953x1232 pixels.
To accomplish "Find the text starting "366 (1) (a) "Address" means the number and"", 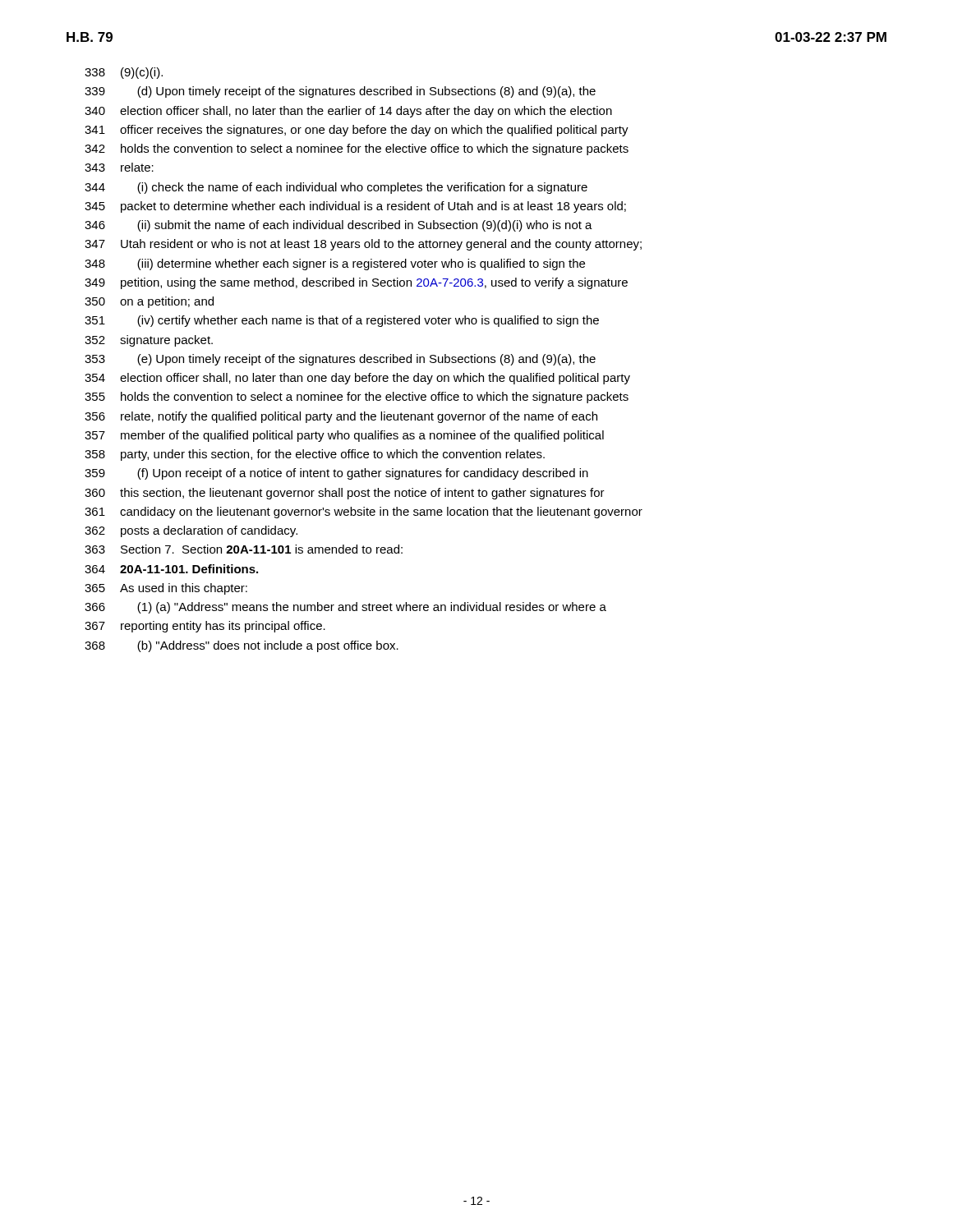I will [476, 607].
